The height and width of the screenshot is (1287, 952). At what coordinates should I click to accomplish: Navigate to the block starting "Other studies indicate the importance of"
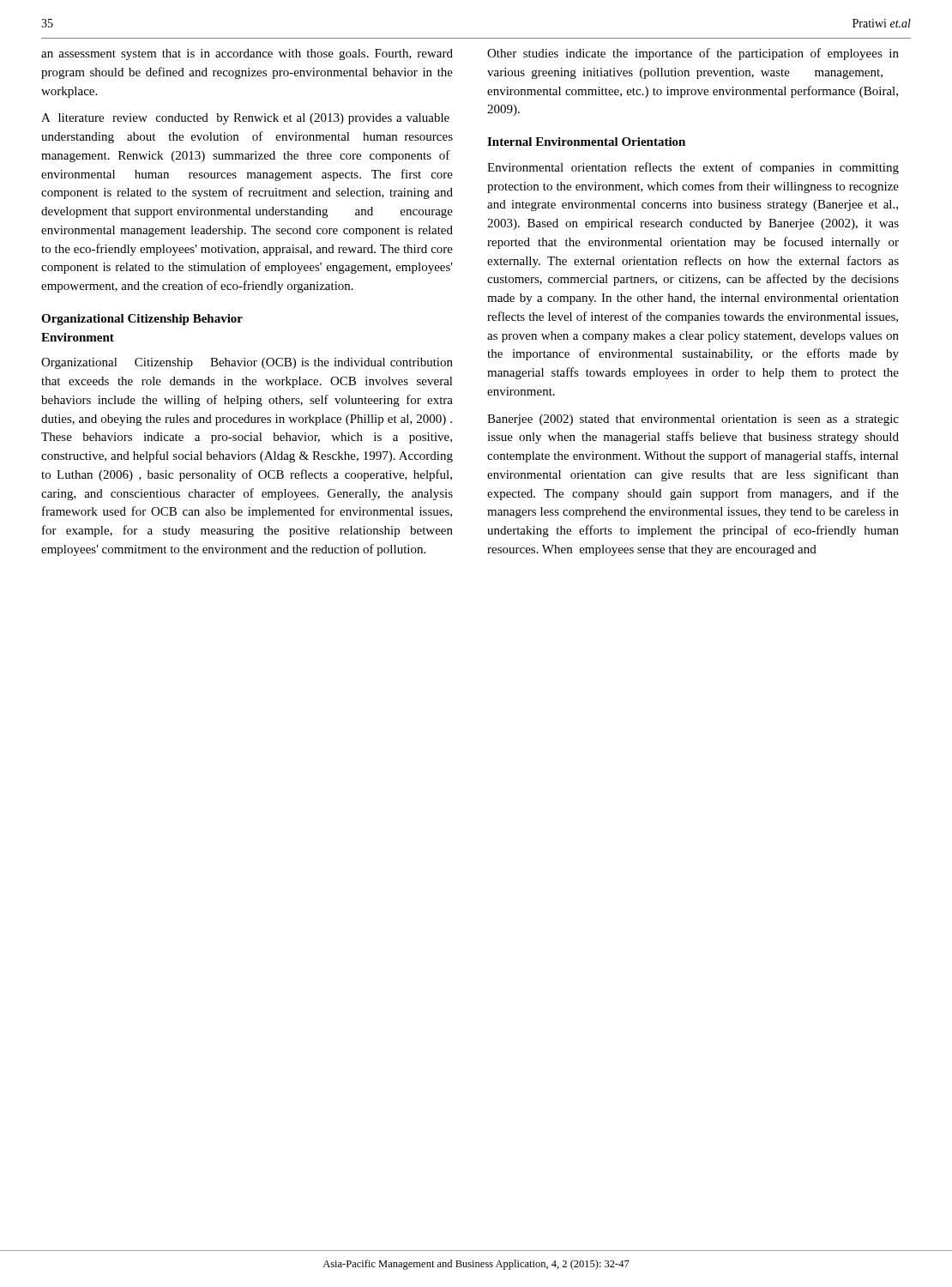693,82
